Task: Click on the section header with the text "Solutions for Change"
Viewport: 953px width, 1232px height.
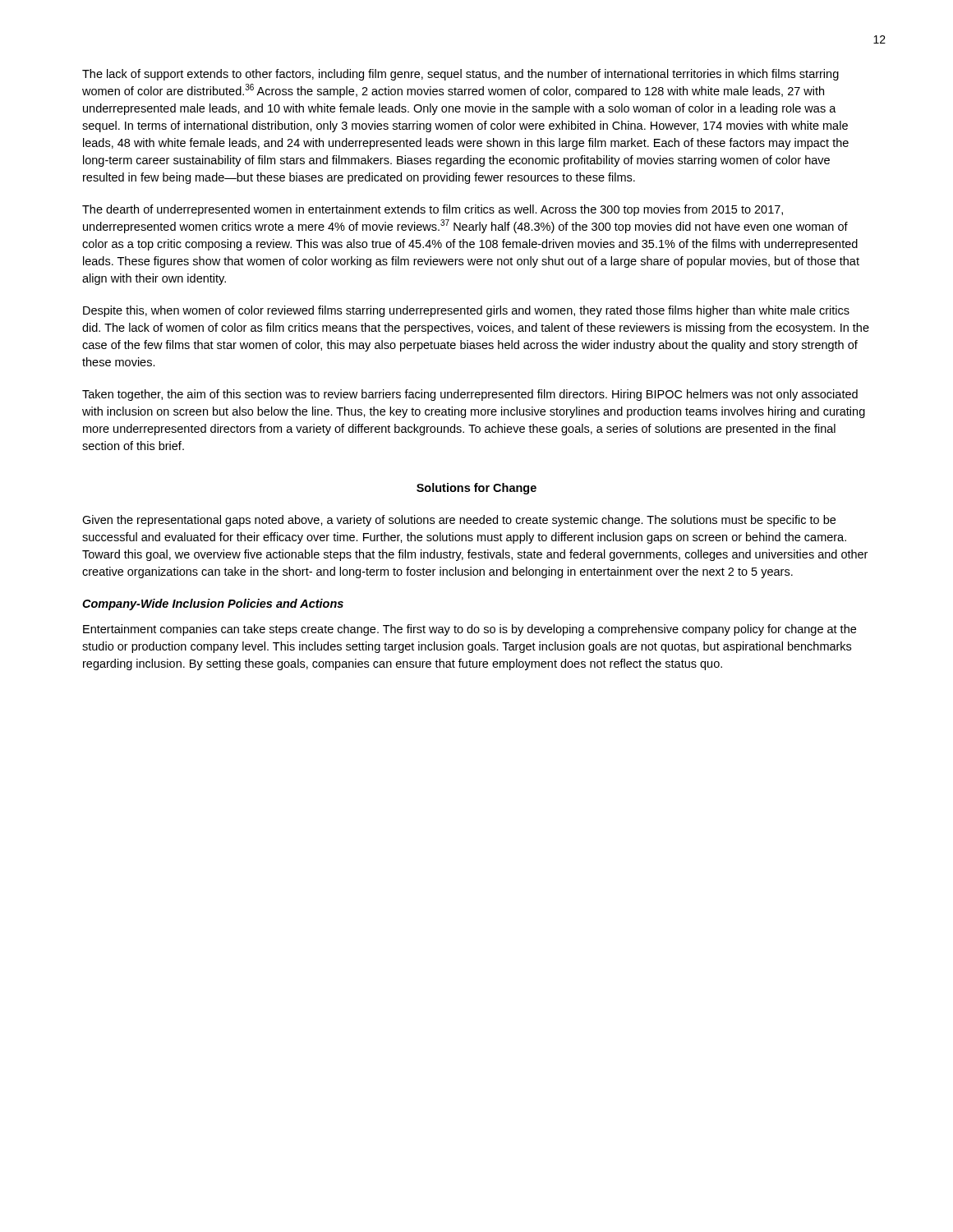Action: (x=476, y=488)
